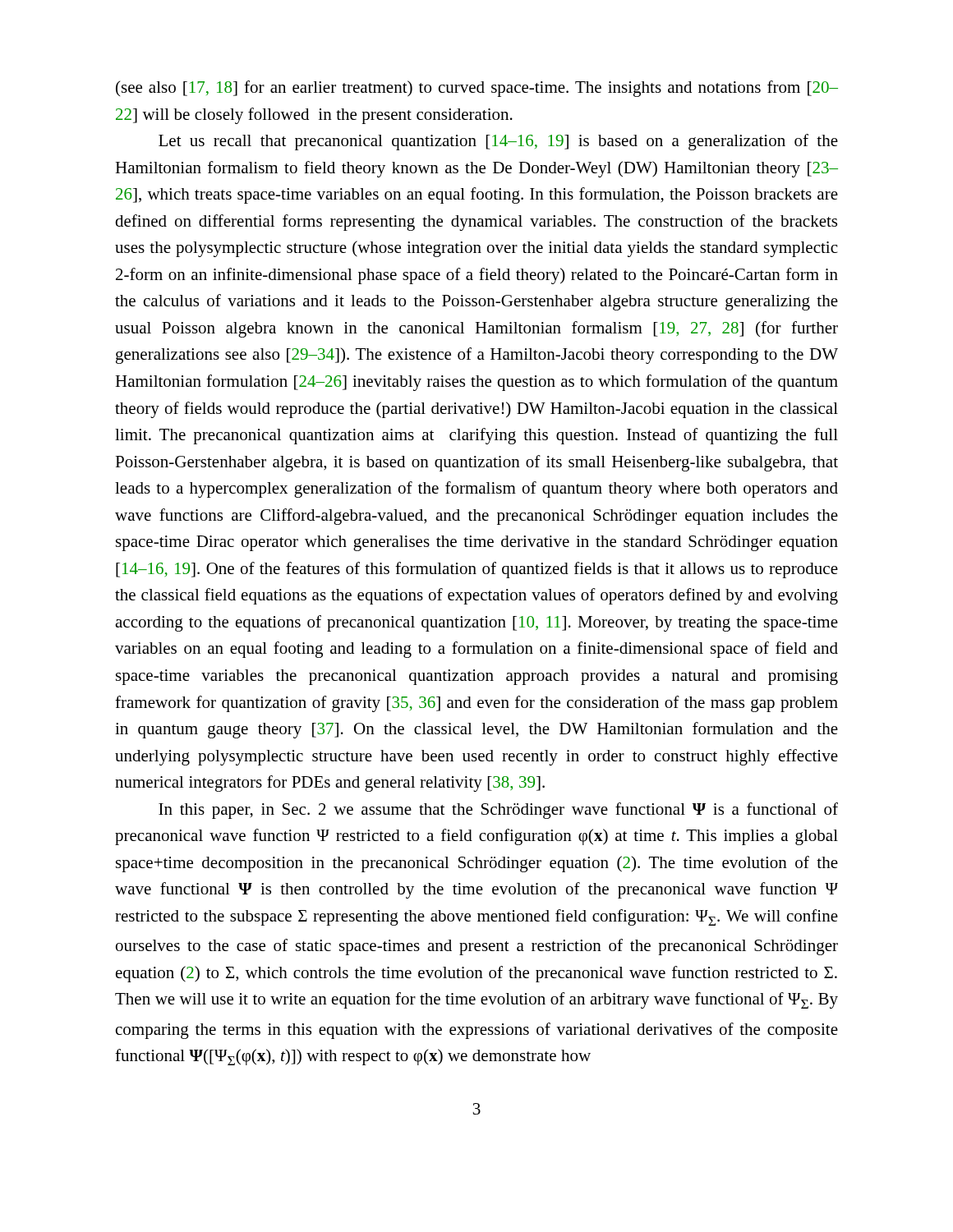
Task: Find the block on this page that starts "(see also [17,"
Action: click(476, 573)
